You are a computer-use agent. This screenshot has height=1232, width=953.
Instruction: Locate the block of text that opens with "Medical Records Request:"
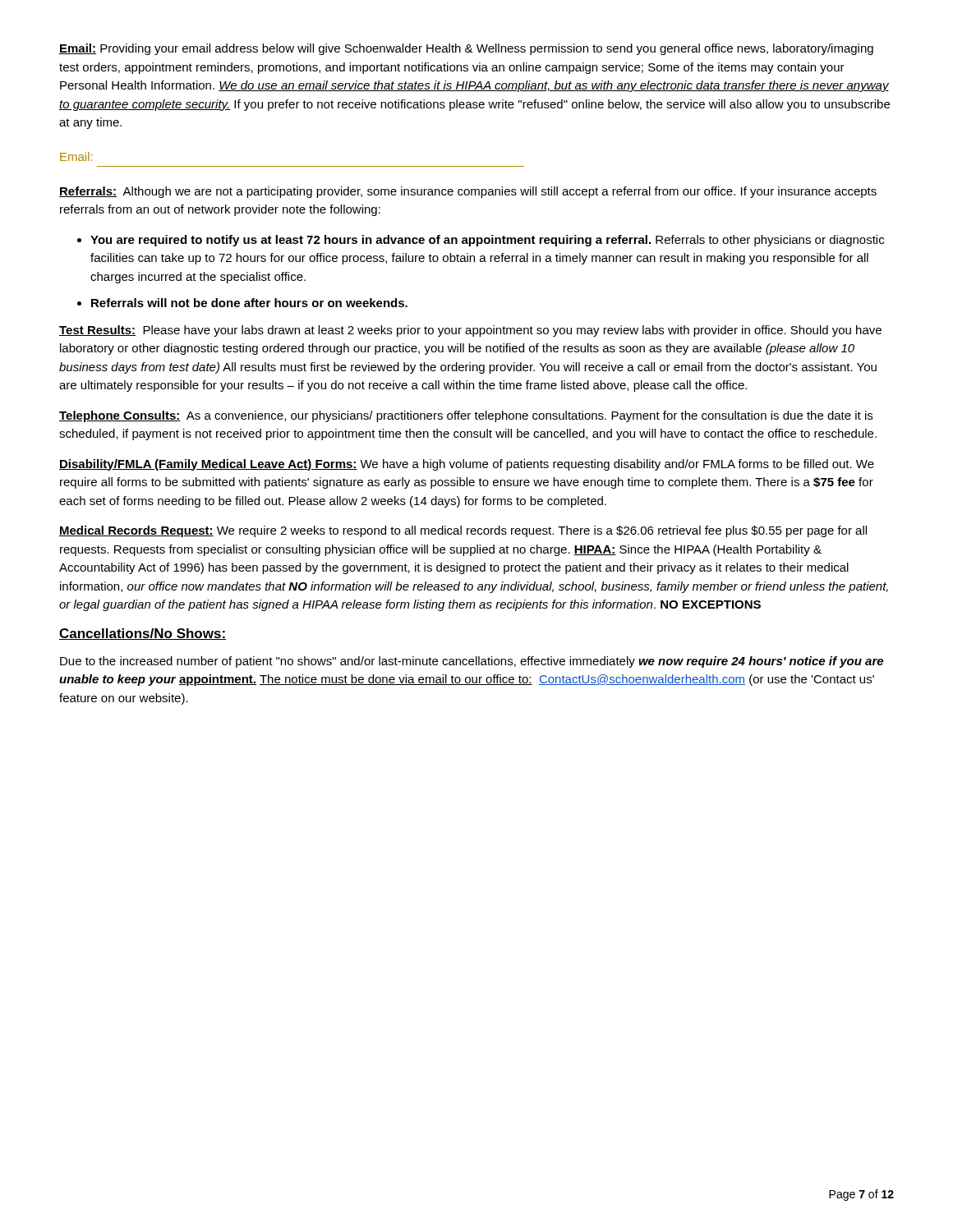click(x=474, y=567)
